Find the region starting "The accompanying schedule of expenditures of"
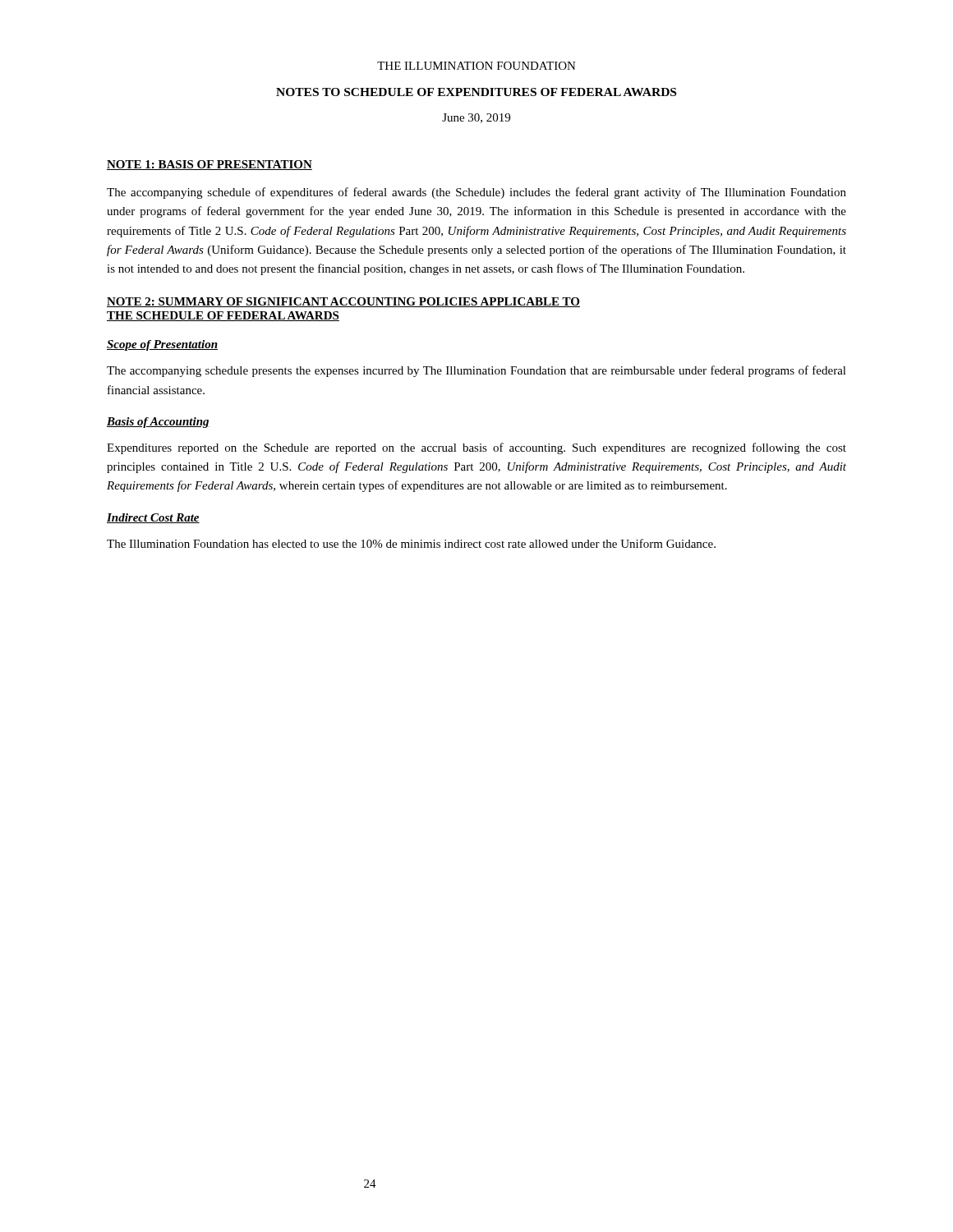 [476, 230]
